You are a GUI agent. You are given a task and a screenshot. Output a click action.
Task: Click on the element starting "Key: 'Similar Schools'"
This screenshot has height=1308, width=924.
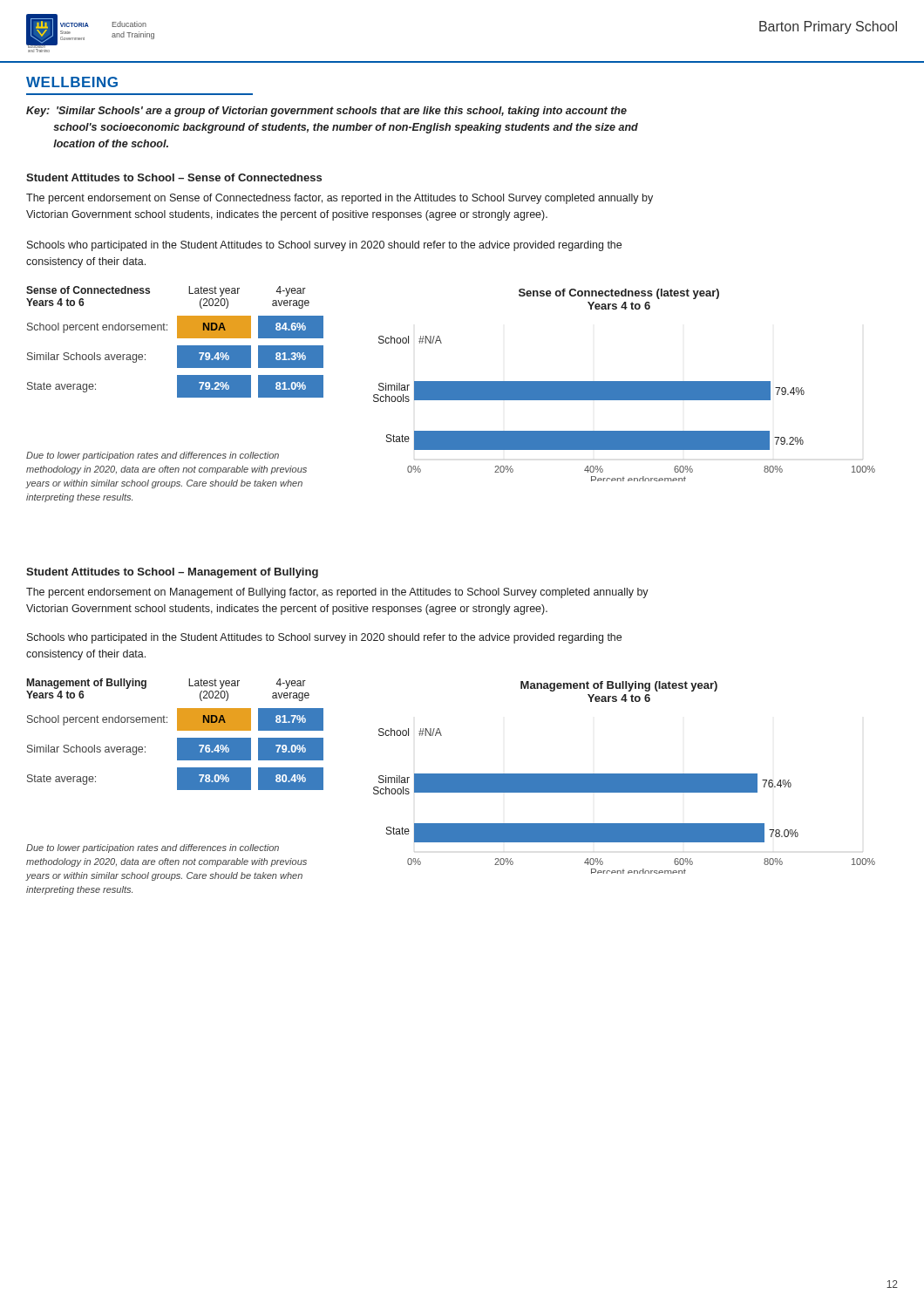(332, 127)
